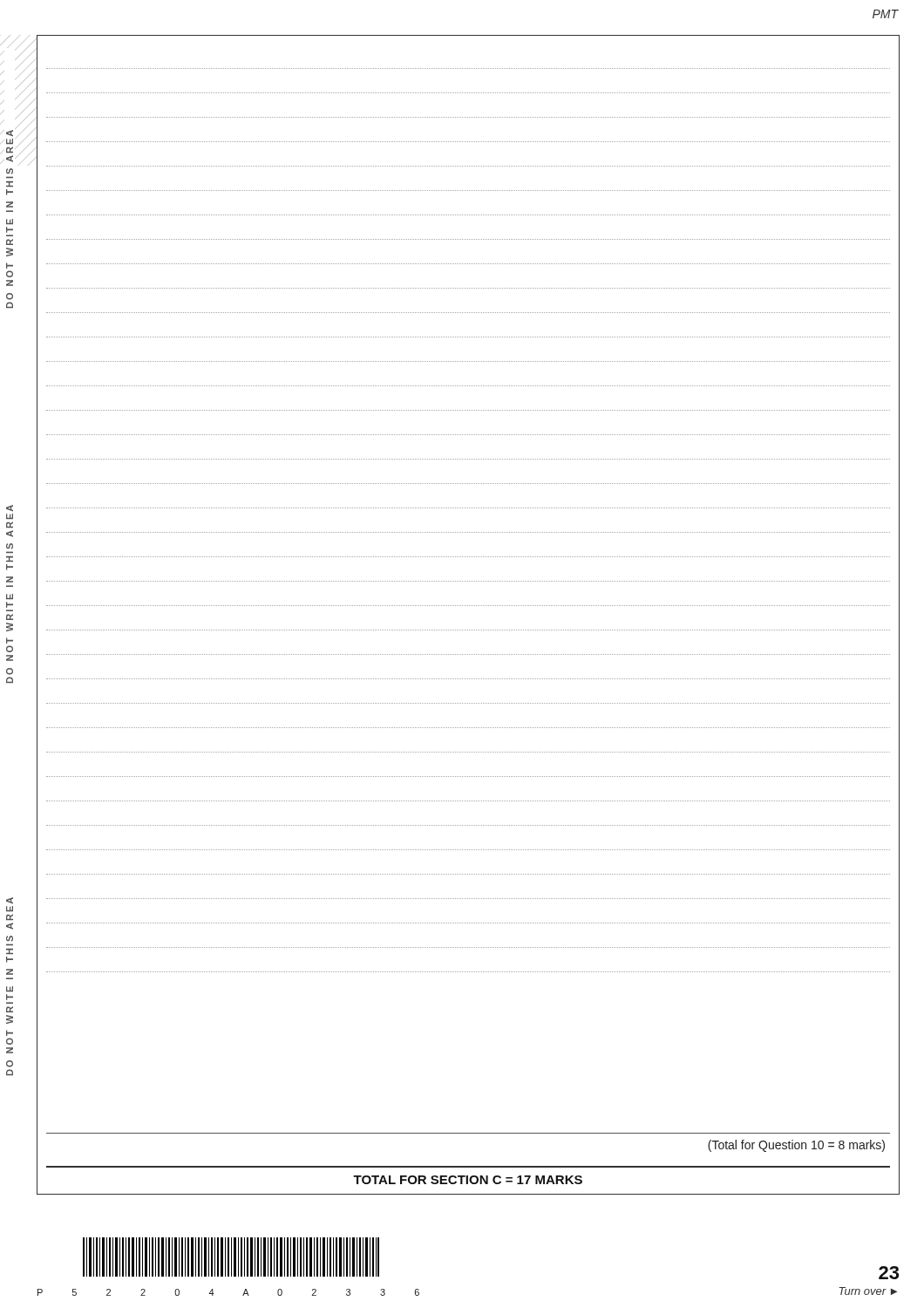The height and width of the screenshot is (1308, 924).
Task: Locate the text block that reads "TOTAL FOR SECTION C = 17"
Action: [468, 1179]
